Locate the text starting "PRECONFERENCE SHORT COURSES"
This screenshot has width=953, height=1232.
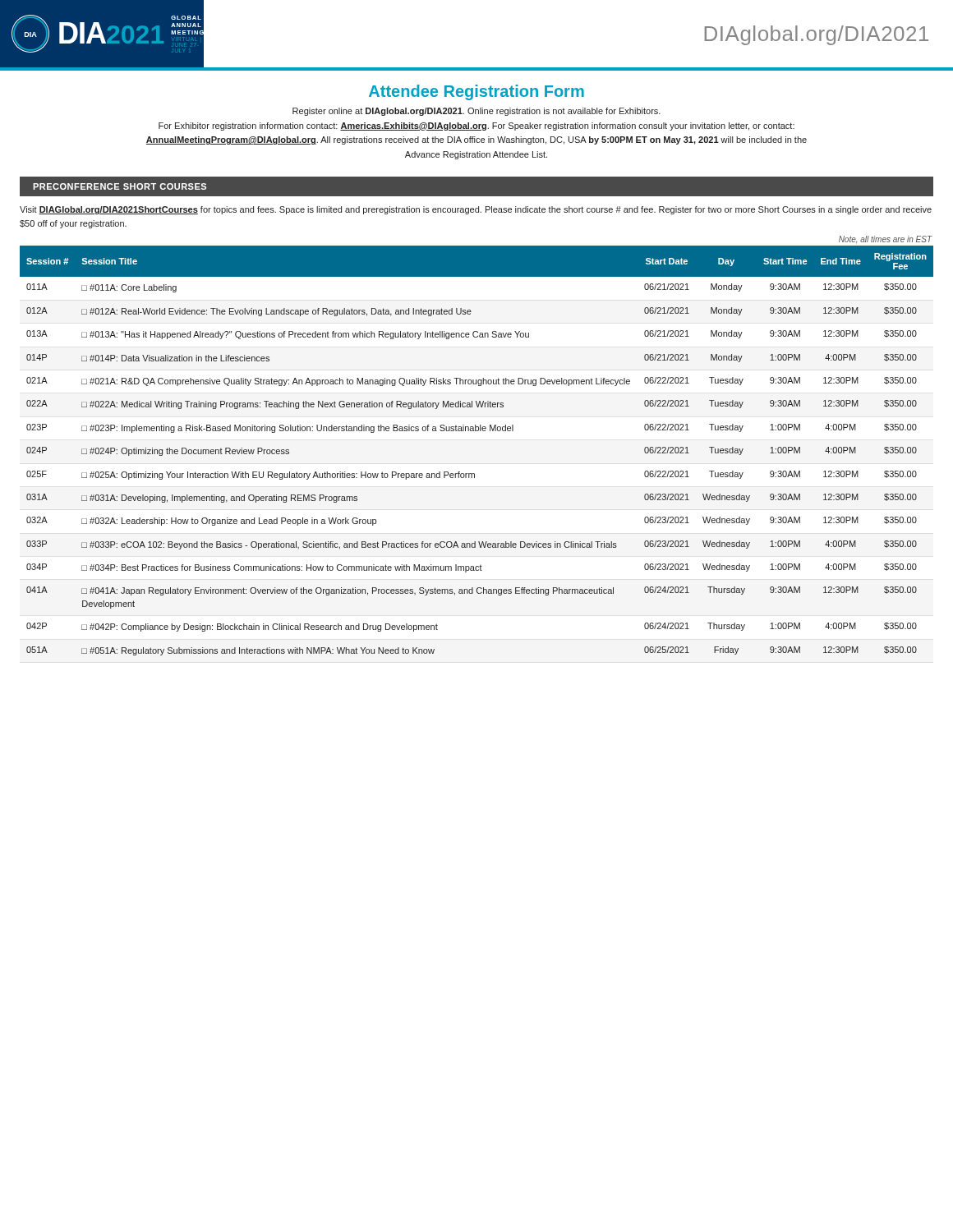[x=120, y=187]
